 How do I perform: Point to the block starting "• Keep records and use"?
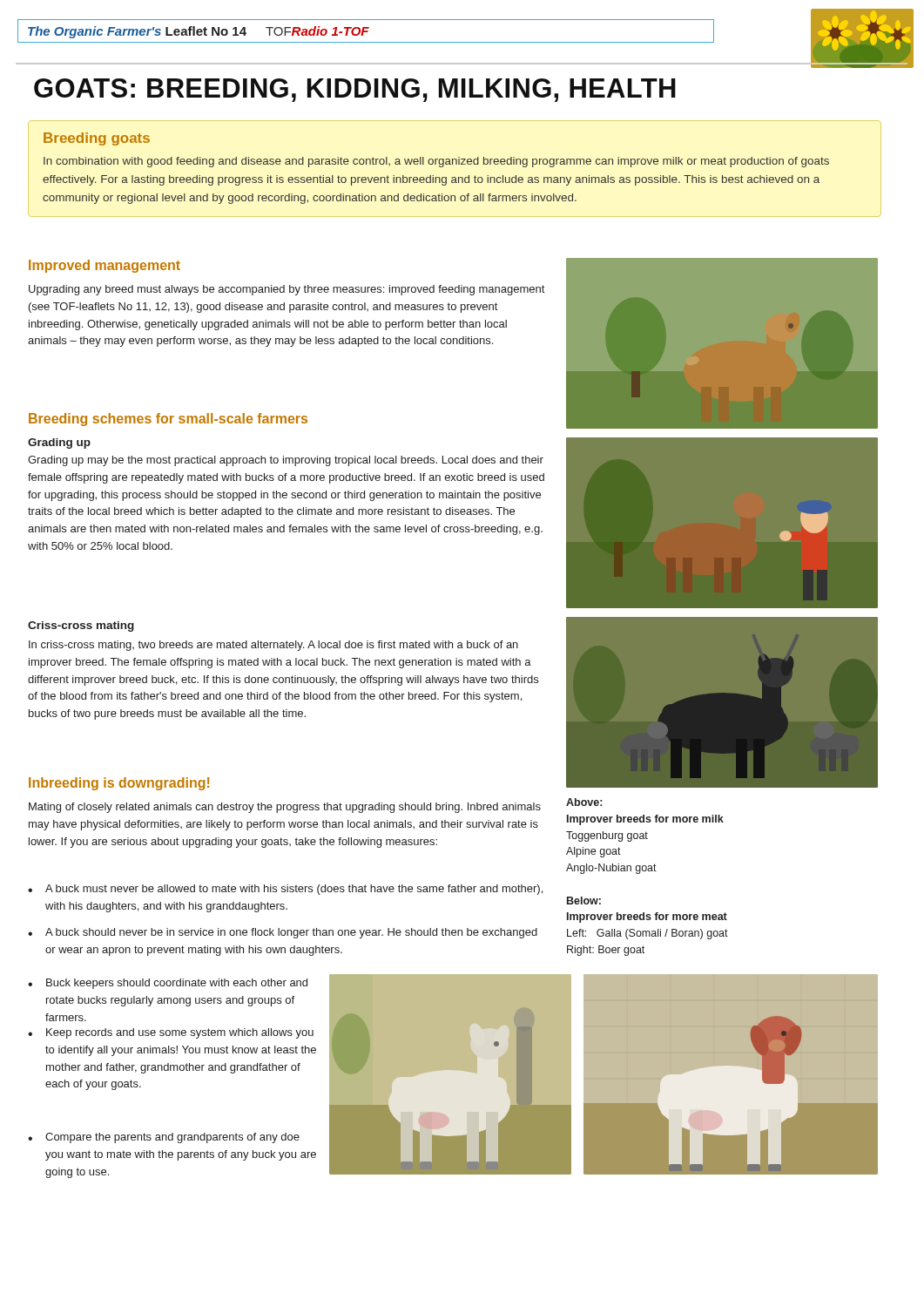[174, 1058]
